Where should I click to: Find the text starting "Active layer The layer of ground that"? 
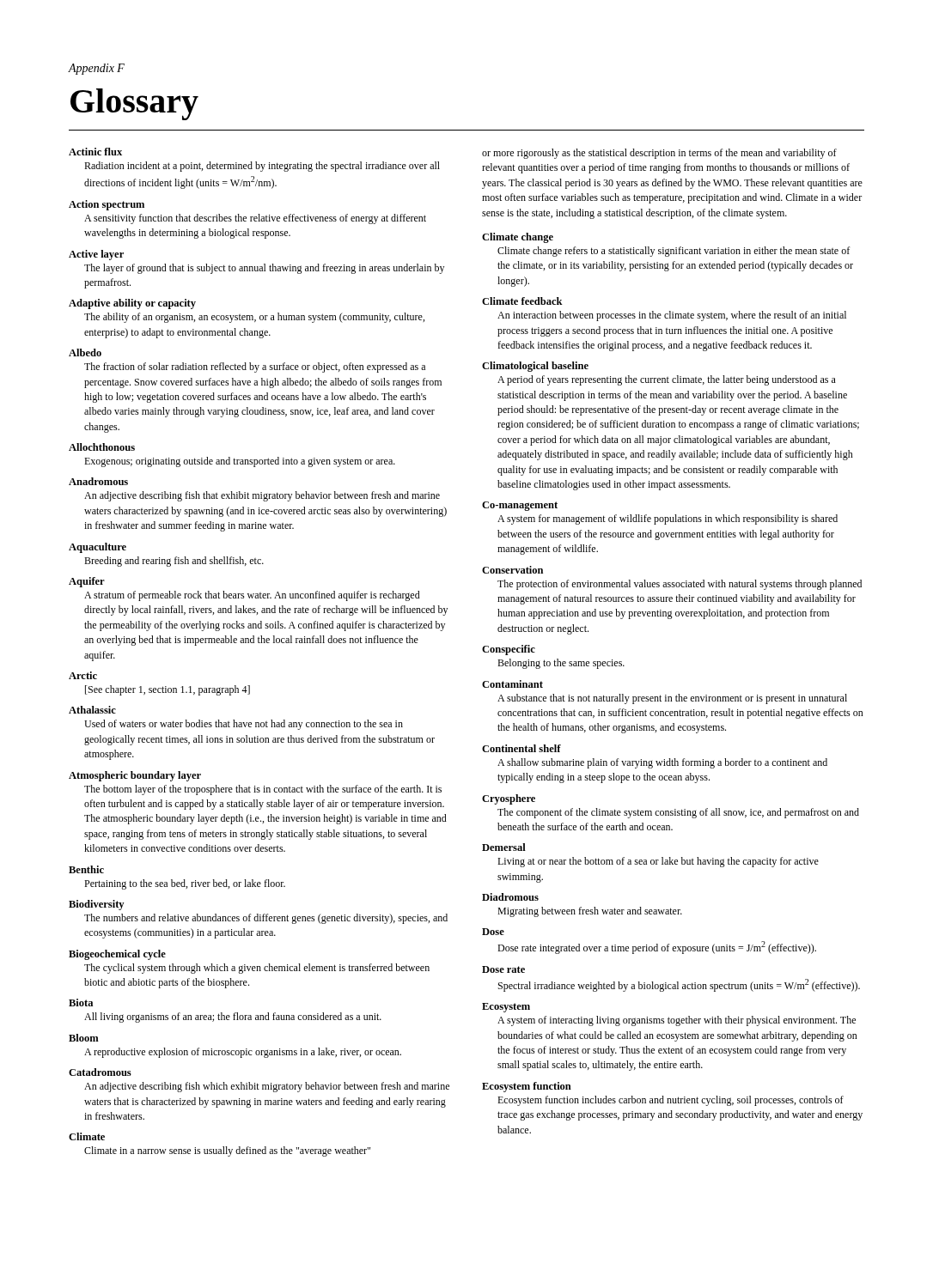click(x=260, y=269)
